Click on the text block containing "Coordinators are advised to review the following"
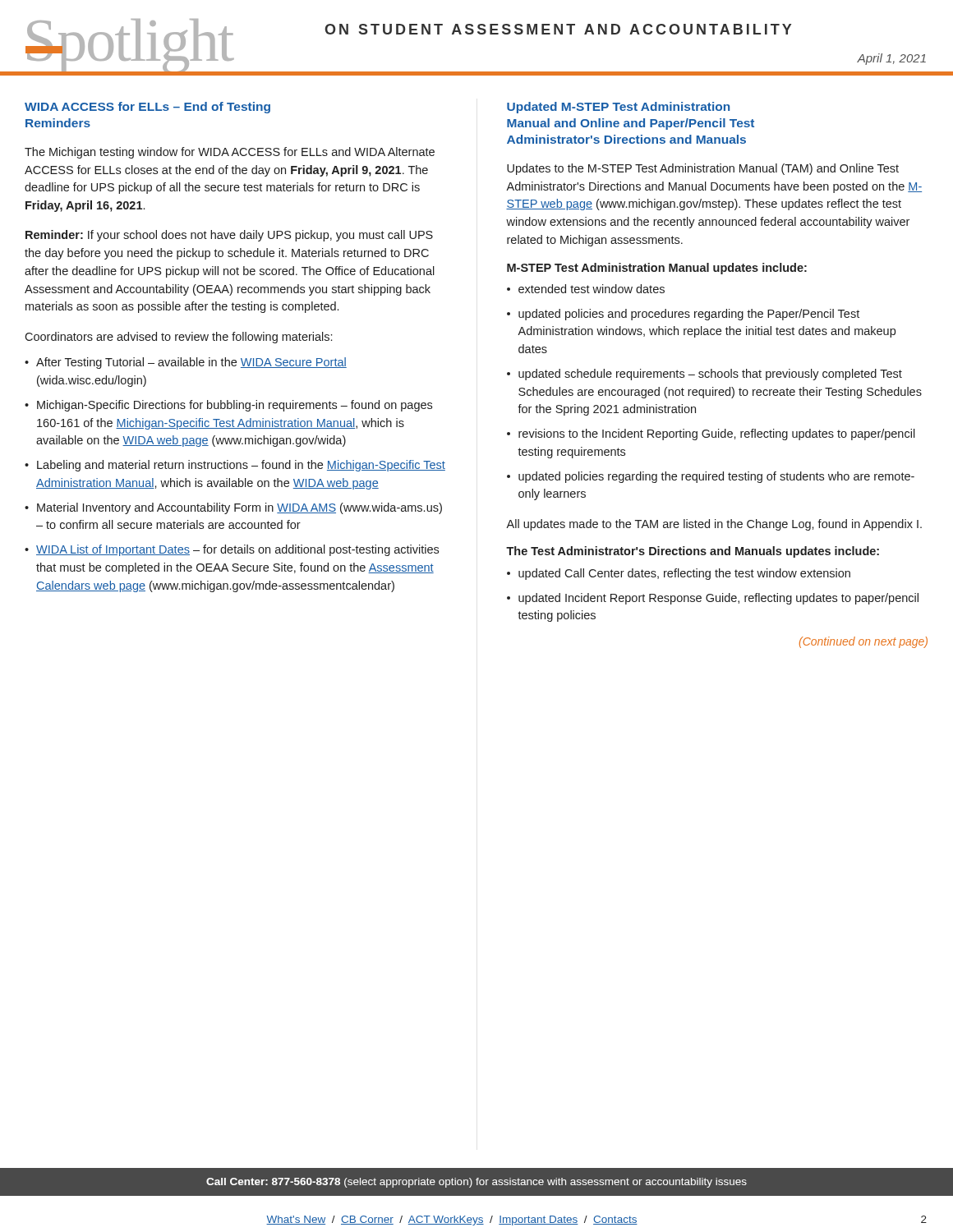953x1232 pixels. (x=236, y=337)
